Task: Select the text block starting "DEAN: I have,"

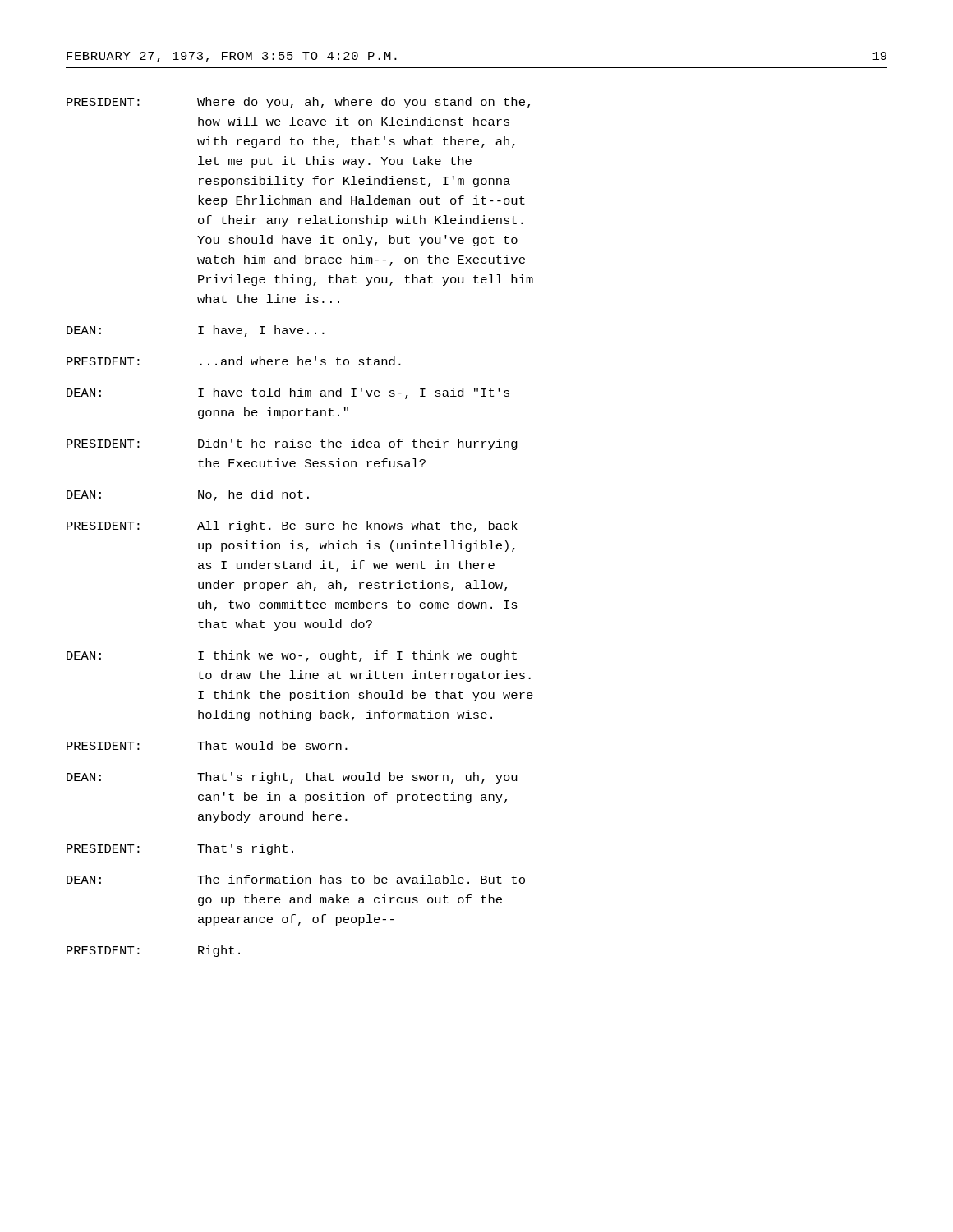Action: (196, 331)
